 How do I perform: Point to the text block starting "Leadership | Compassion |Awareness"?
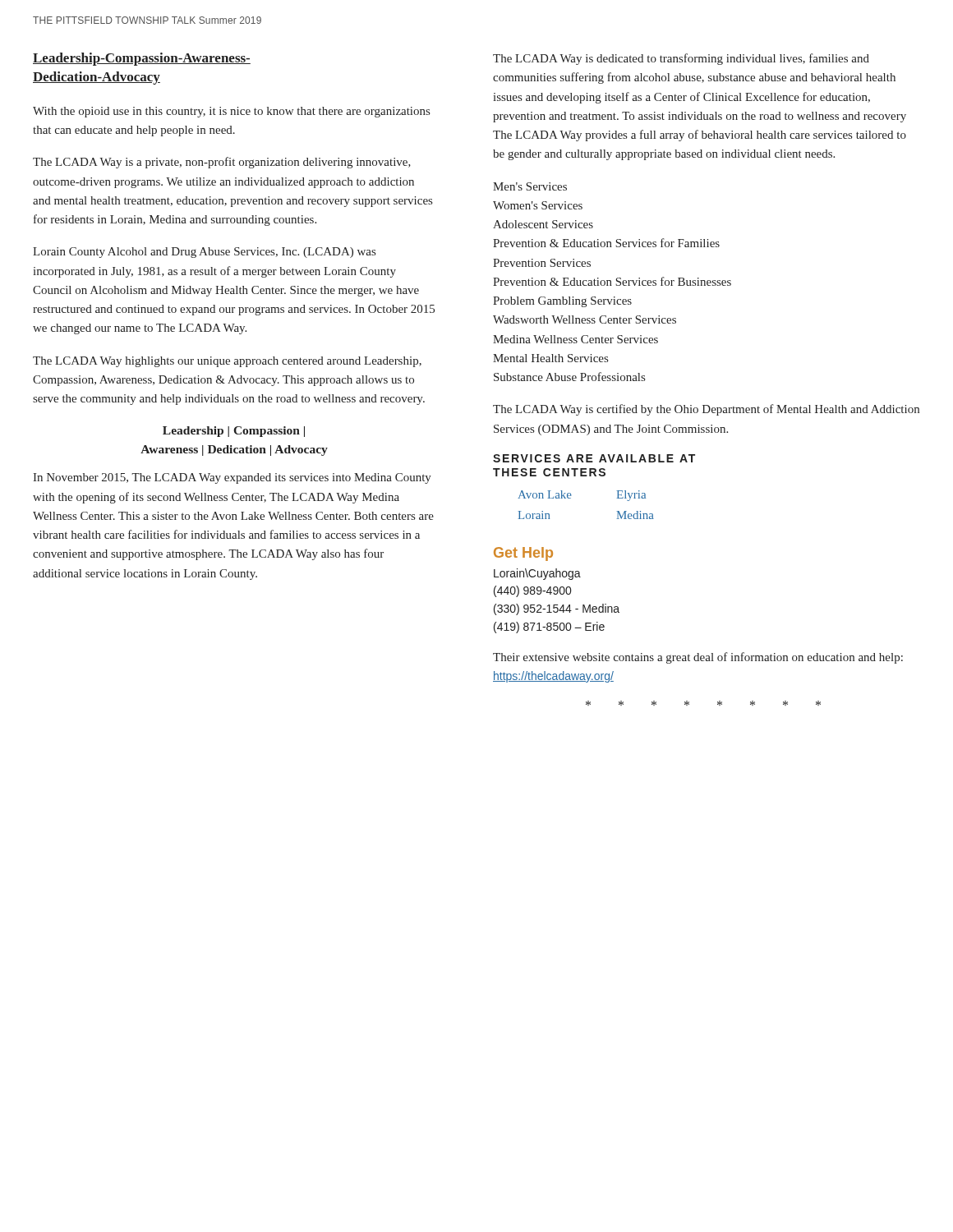[x=234, y=440]
